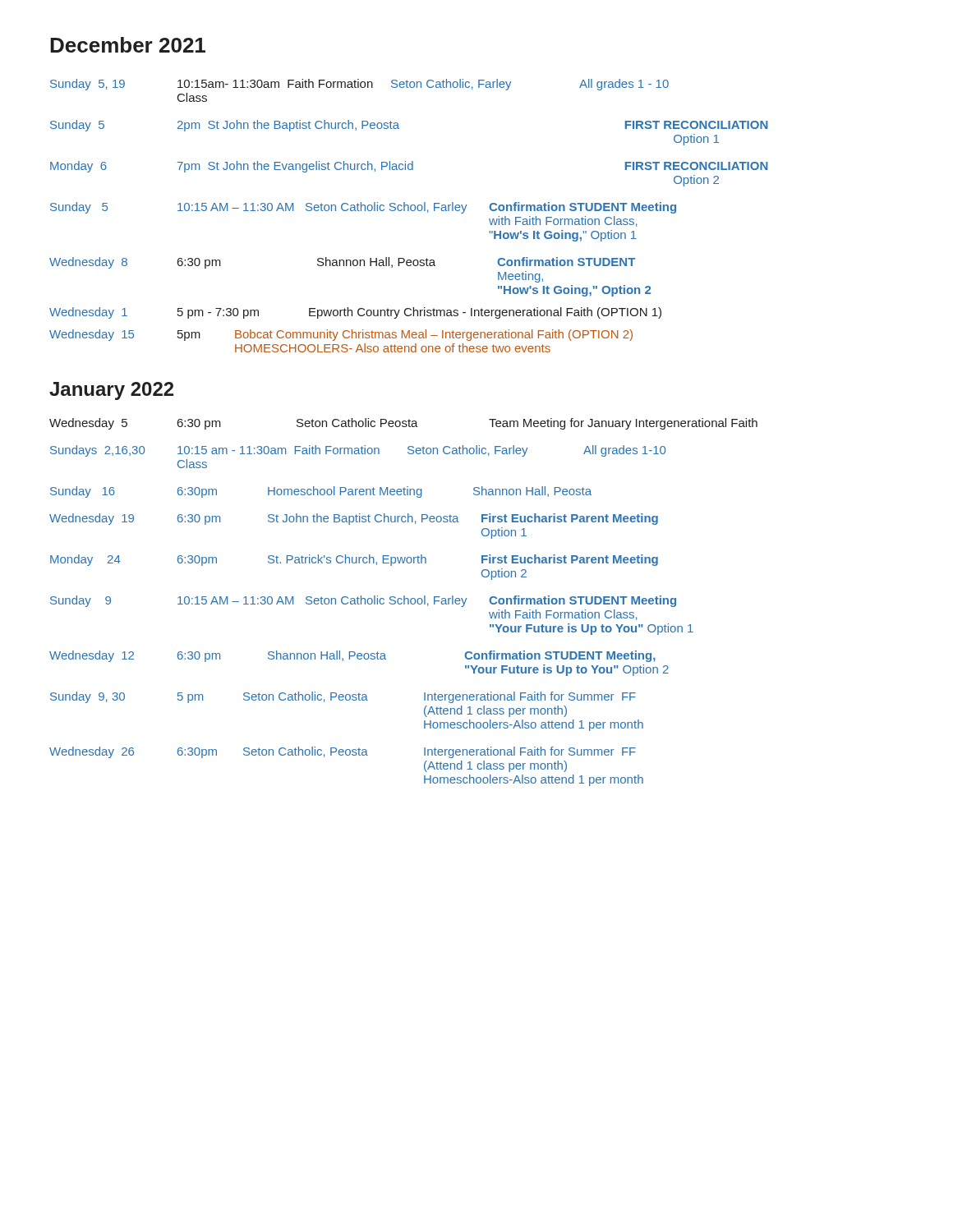This screenshot has width=953, height=1232.
Task: Find the block on this page that starts "Wednesday 12 6:30 pm Shannon"
Action: point(476,662)
